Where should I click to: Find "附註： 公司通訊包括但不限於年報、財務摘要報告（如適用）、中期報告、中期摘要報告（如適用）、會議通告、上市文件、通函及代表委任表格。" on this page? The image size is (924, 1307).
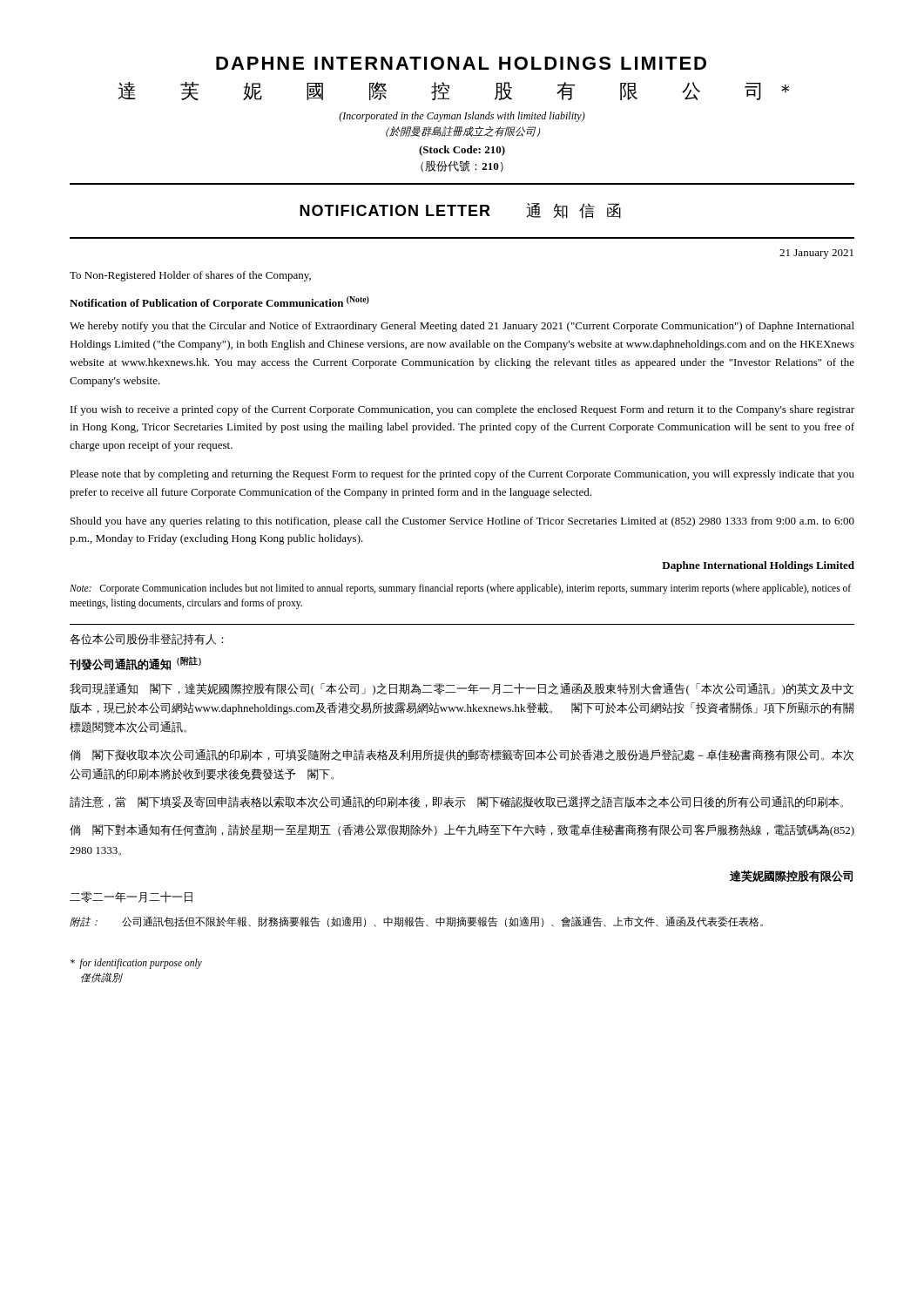(x=462, y=922)
